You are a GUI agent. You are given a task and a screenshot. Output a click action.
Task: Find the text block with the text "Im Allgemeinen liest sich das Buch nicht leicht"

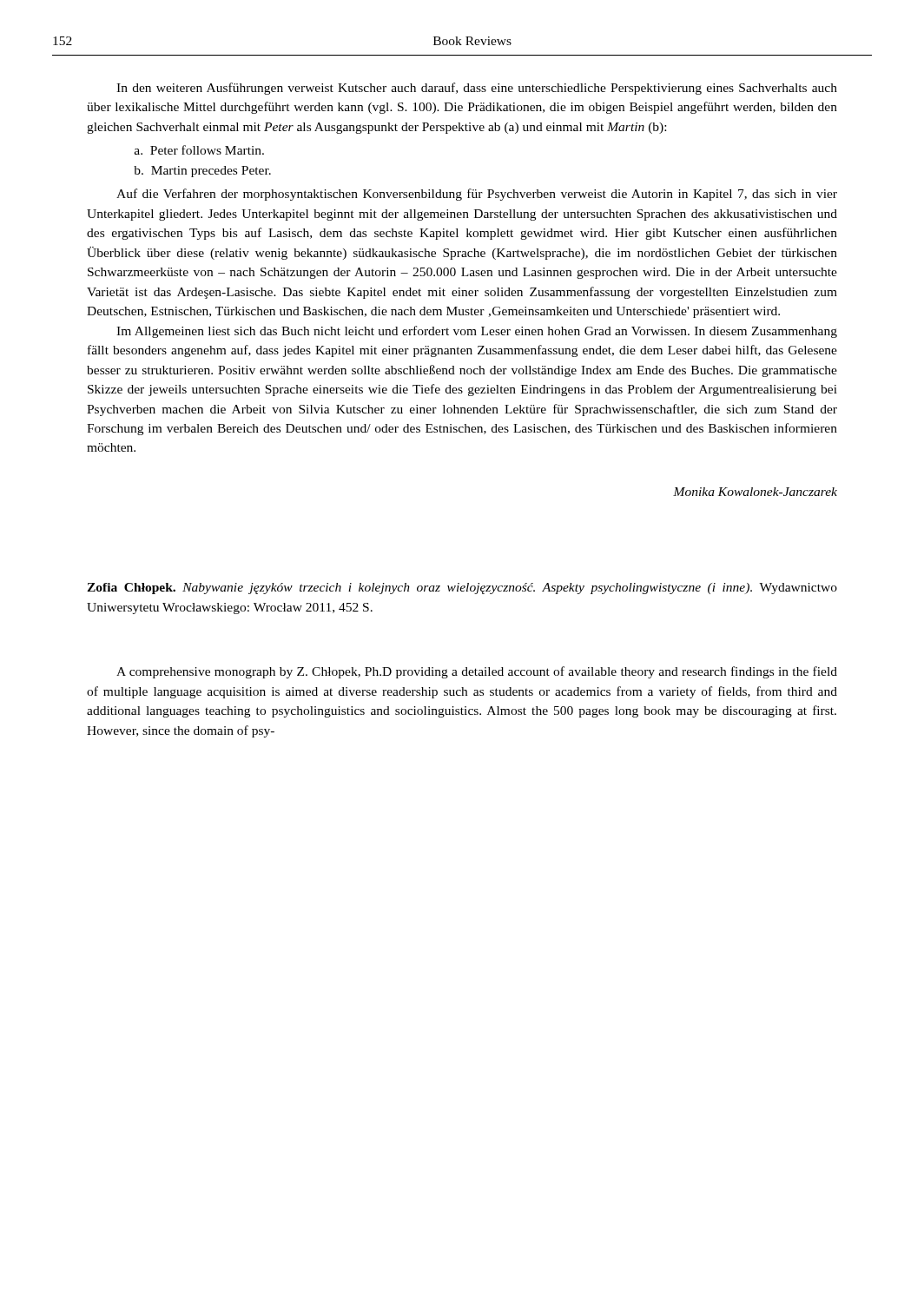pos(462,389)
